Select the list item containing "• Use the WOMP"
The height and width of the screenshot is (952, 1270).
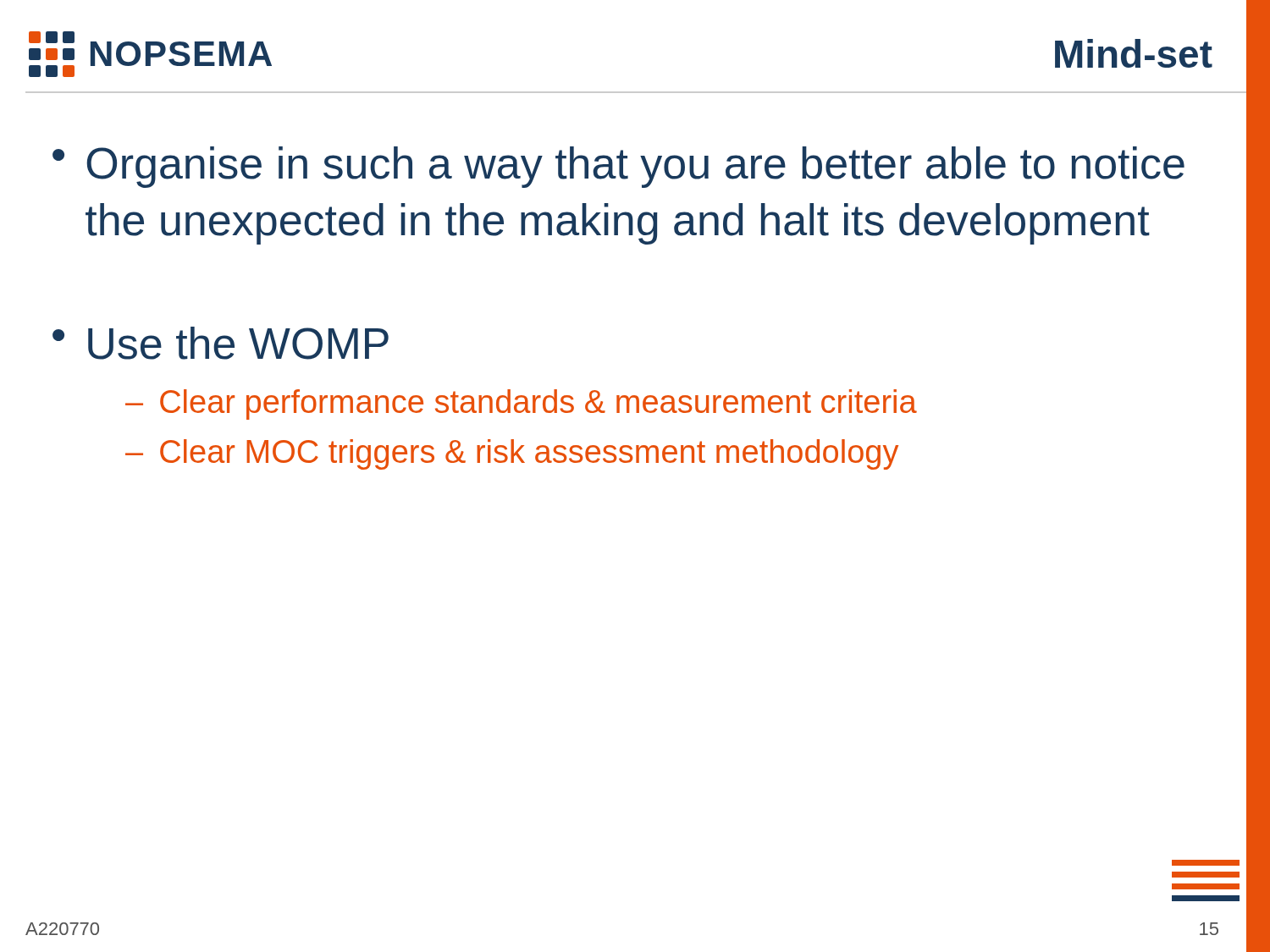tap(221, 344)
